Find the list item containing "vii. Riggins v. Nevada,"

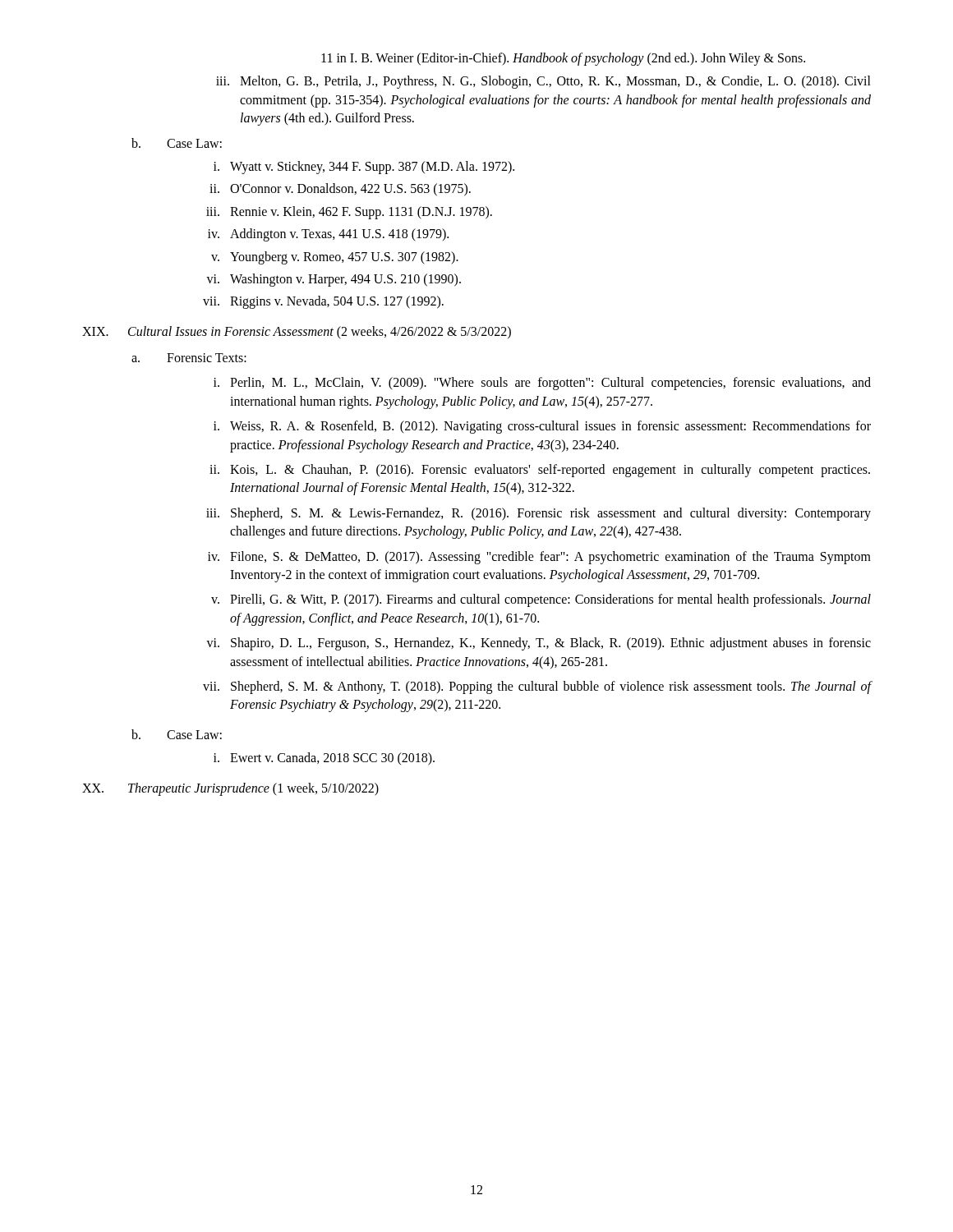click(323, 302)
